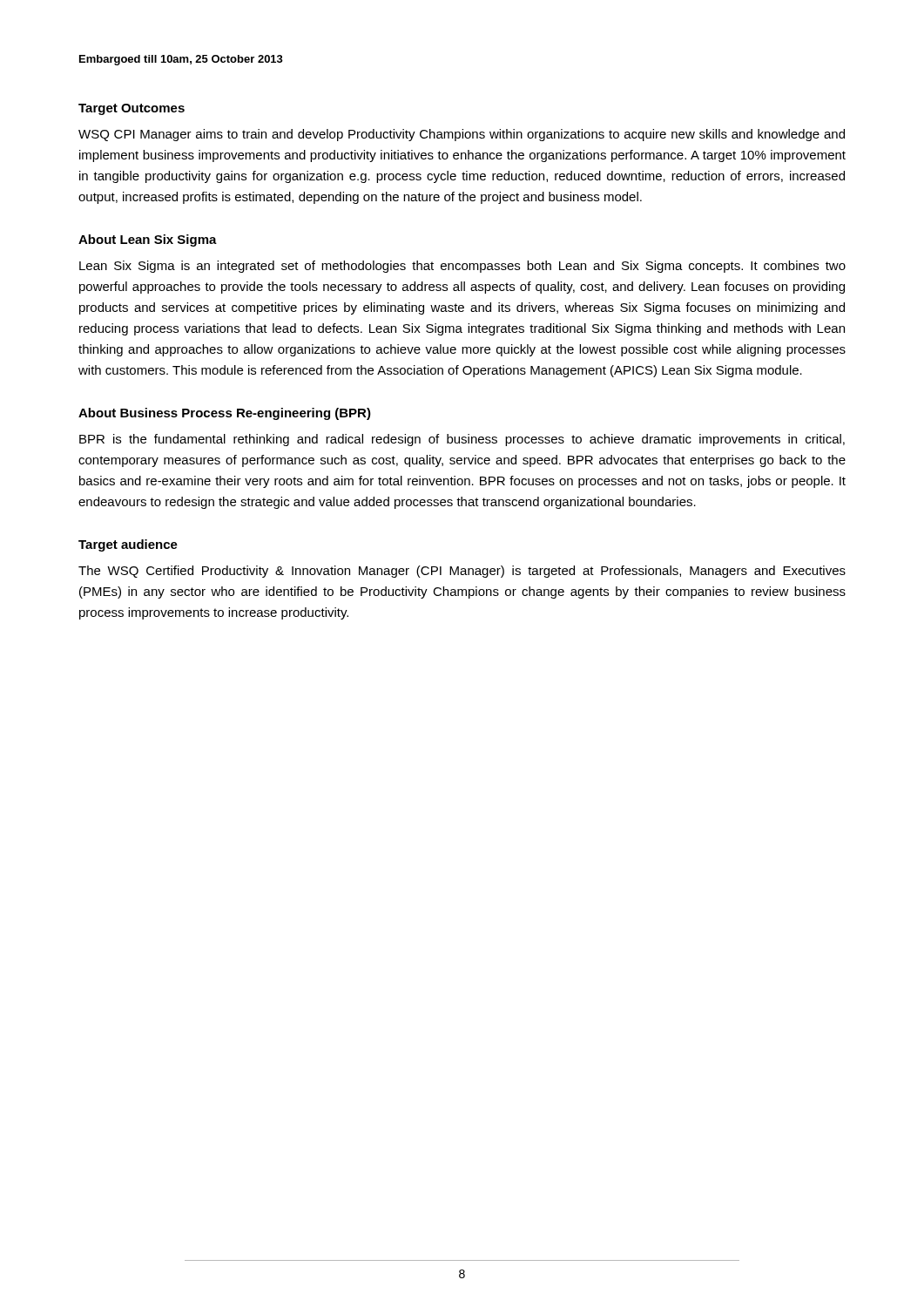Find the passage starting "BPR is the fundamental rethinking and radical redesign"

coord(462,470)
